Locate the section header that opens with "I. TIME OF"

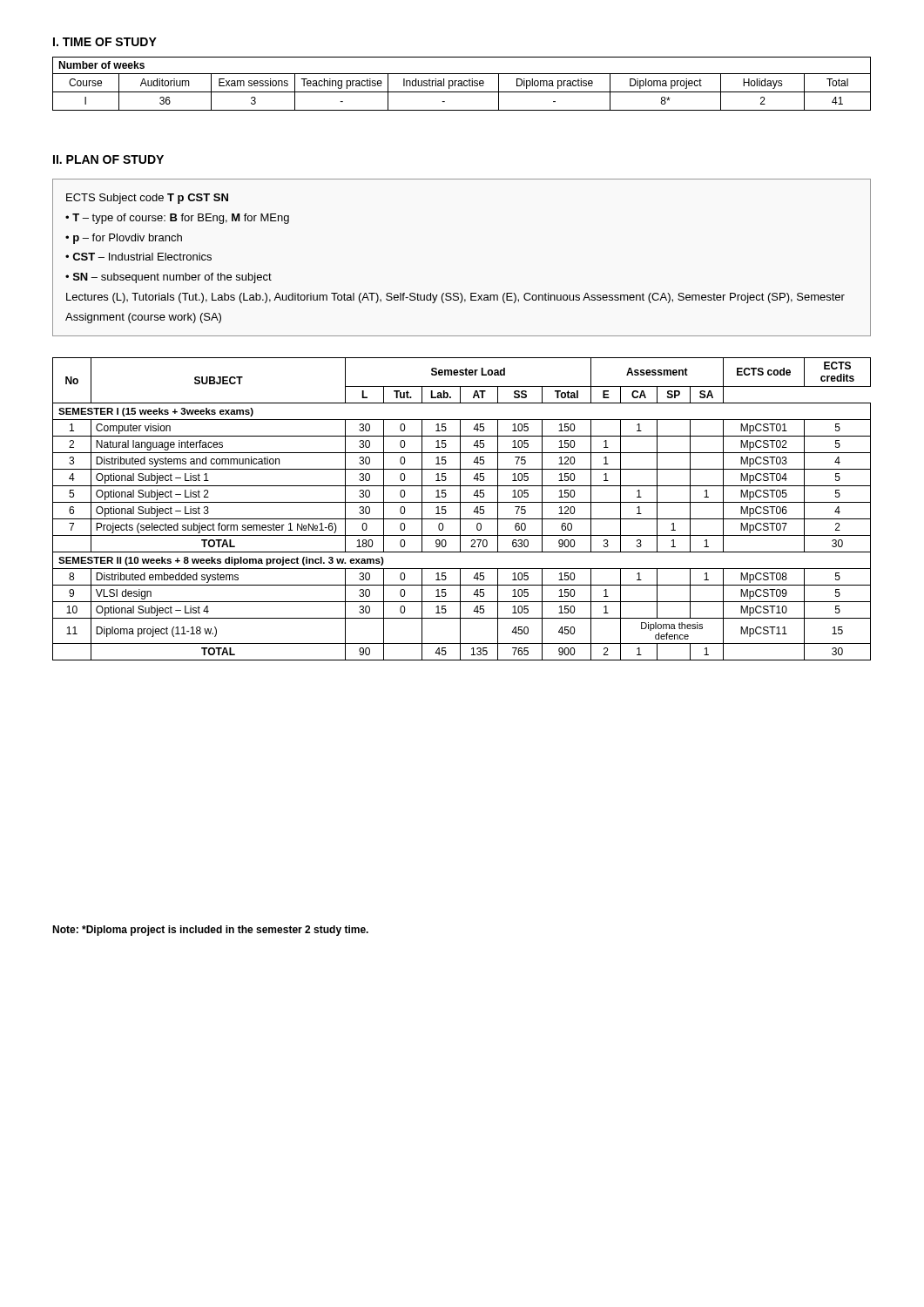tap(104, 42)
